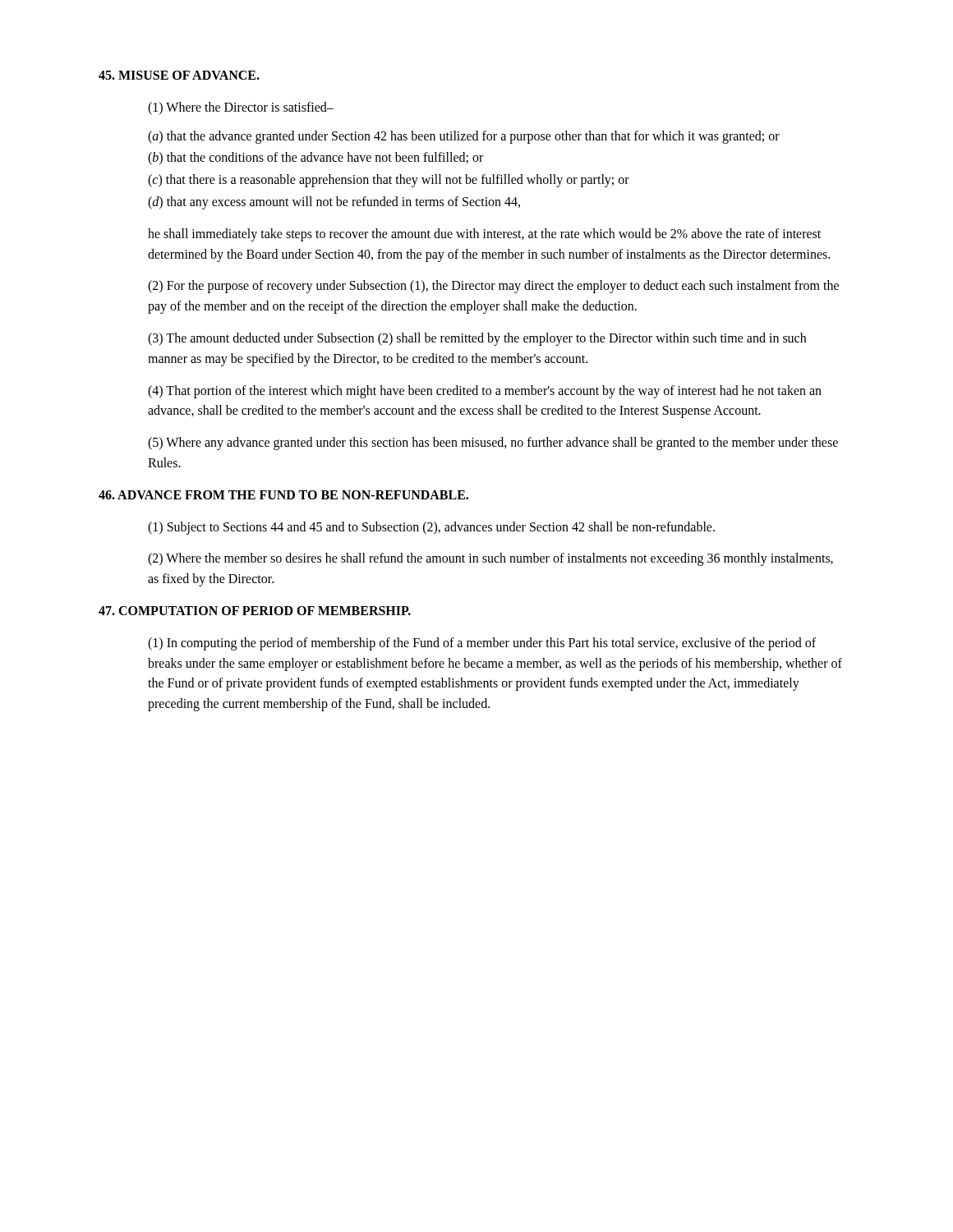Locate the text block containing "(4) That portion of the"
The height and width of the screenshot is (1232, 953).
point(485,400)
